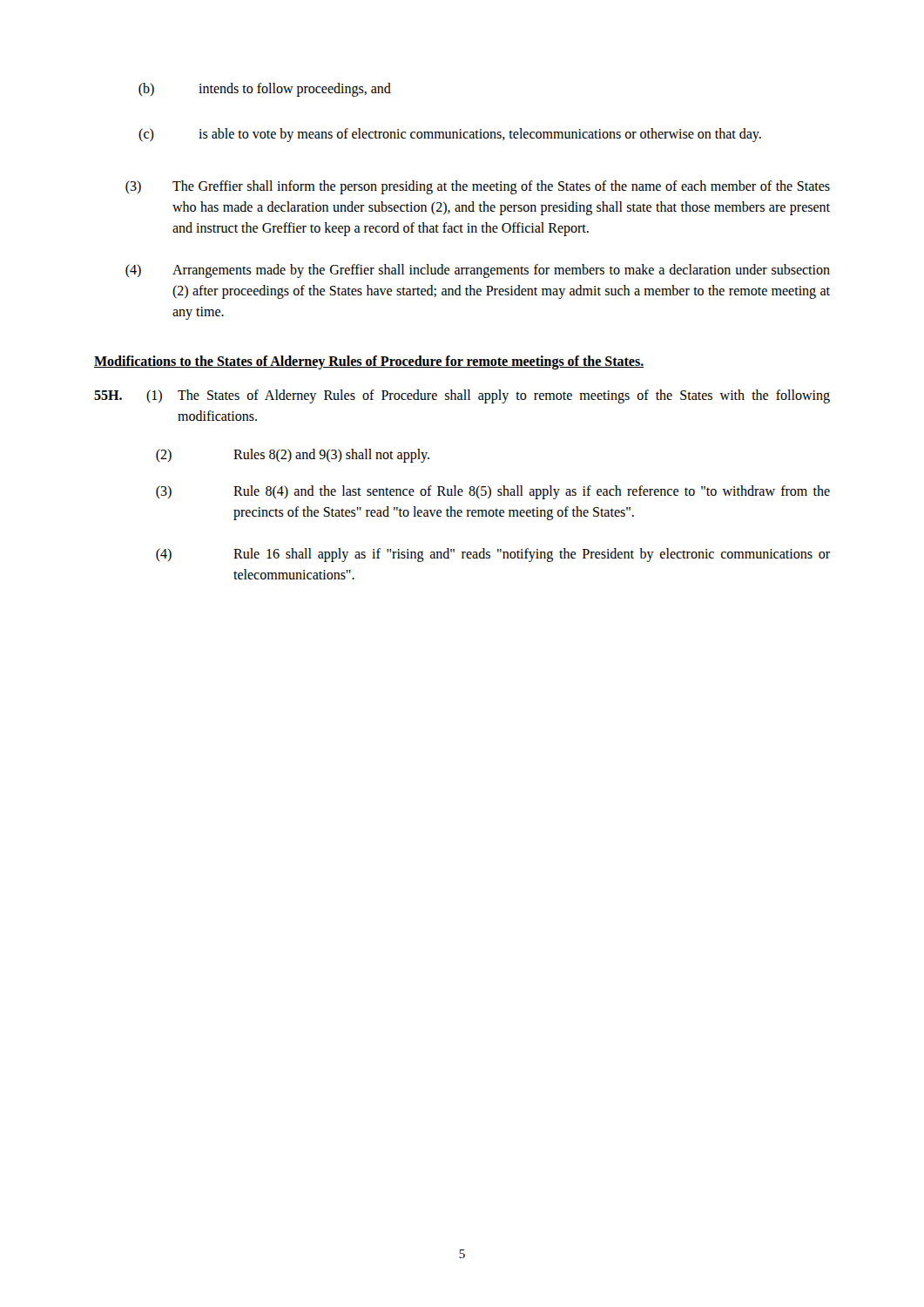Click on the section header that says "Modifications to the States"
Viewport: 924px width, 1307px height.
[369, 361]
